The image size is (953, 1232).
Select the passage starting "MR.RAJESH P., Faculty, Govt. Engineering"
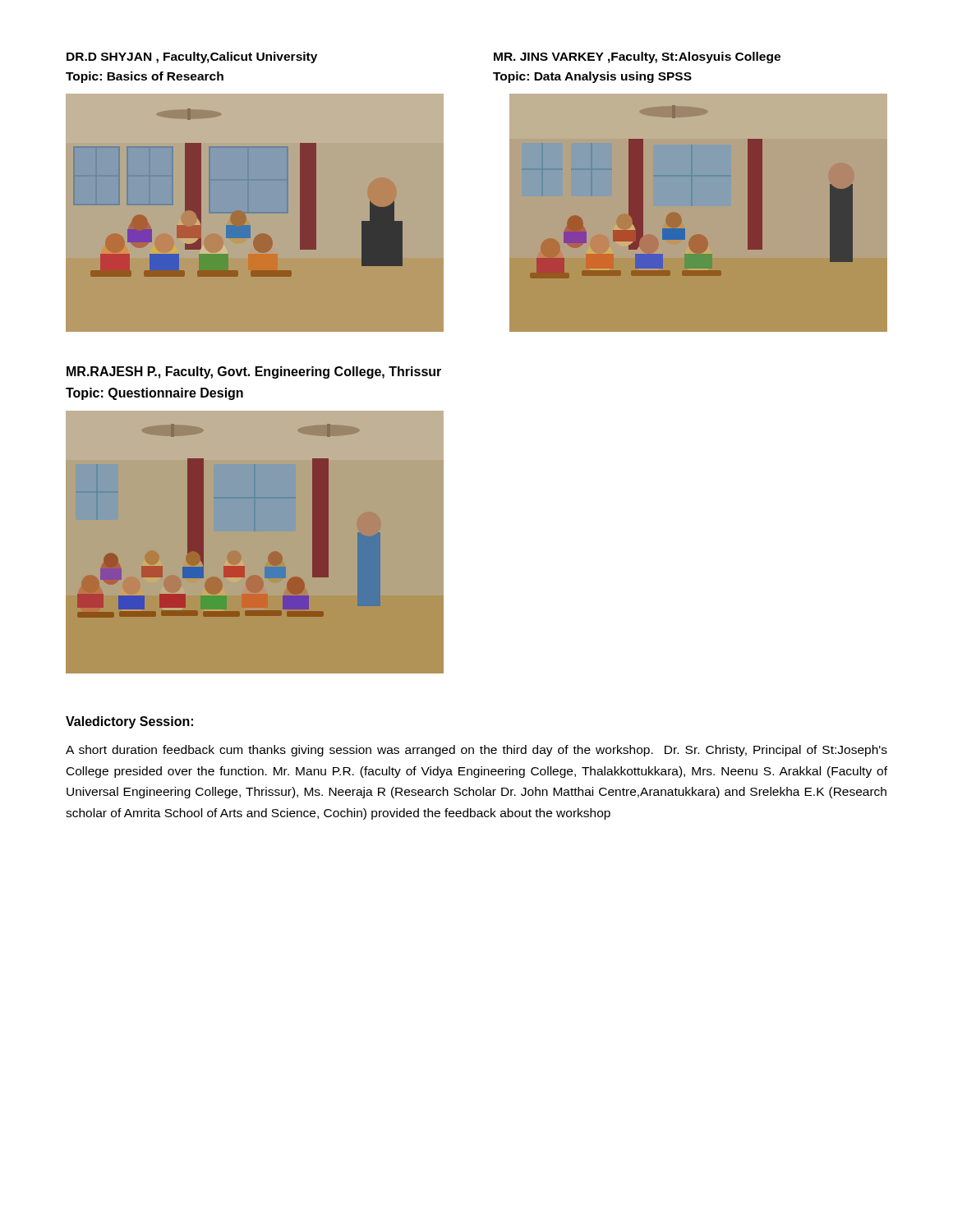coord(254,372)
